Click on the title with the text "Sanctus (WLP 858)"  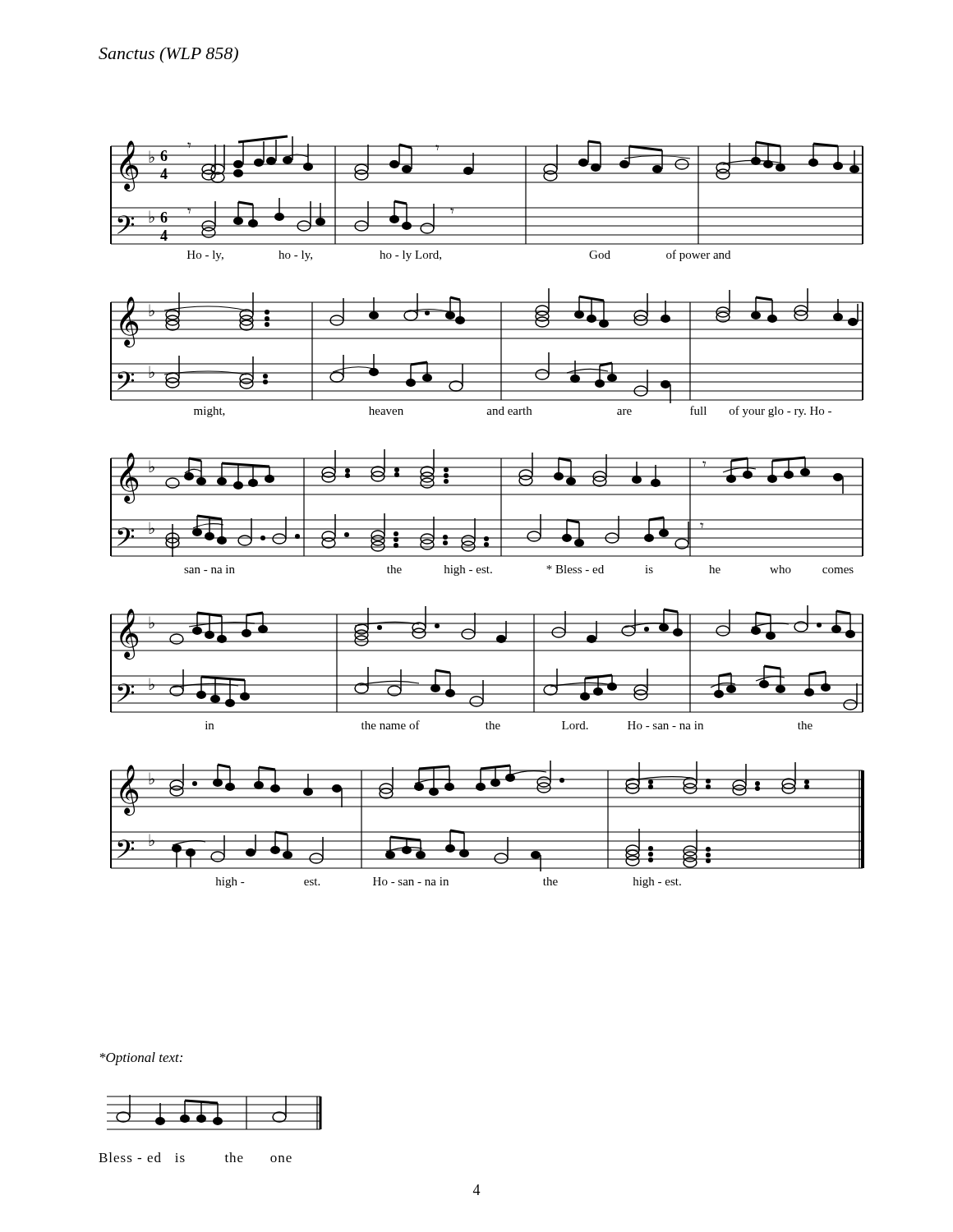coord(169,53)
